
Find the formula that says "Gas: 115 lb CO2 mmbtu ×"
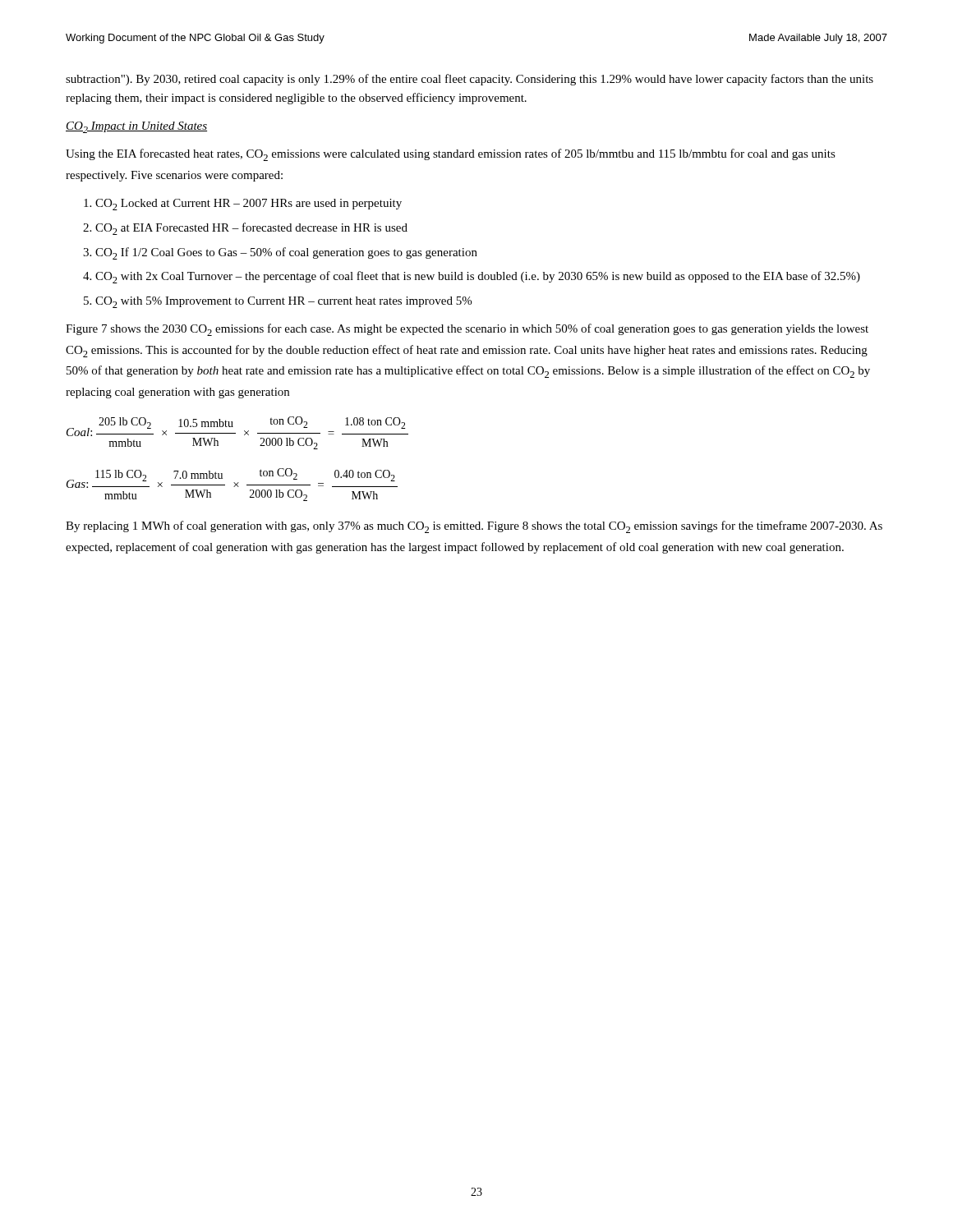pos(232,485)
